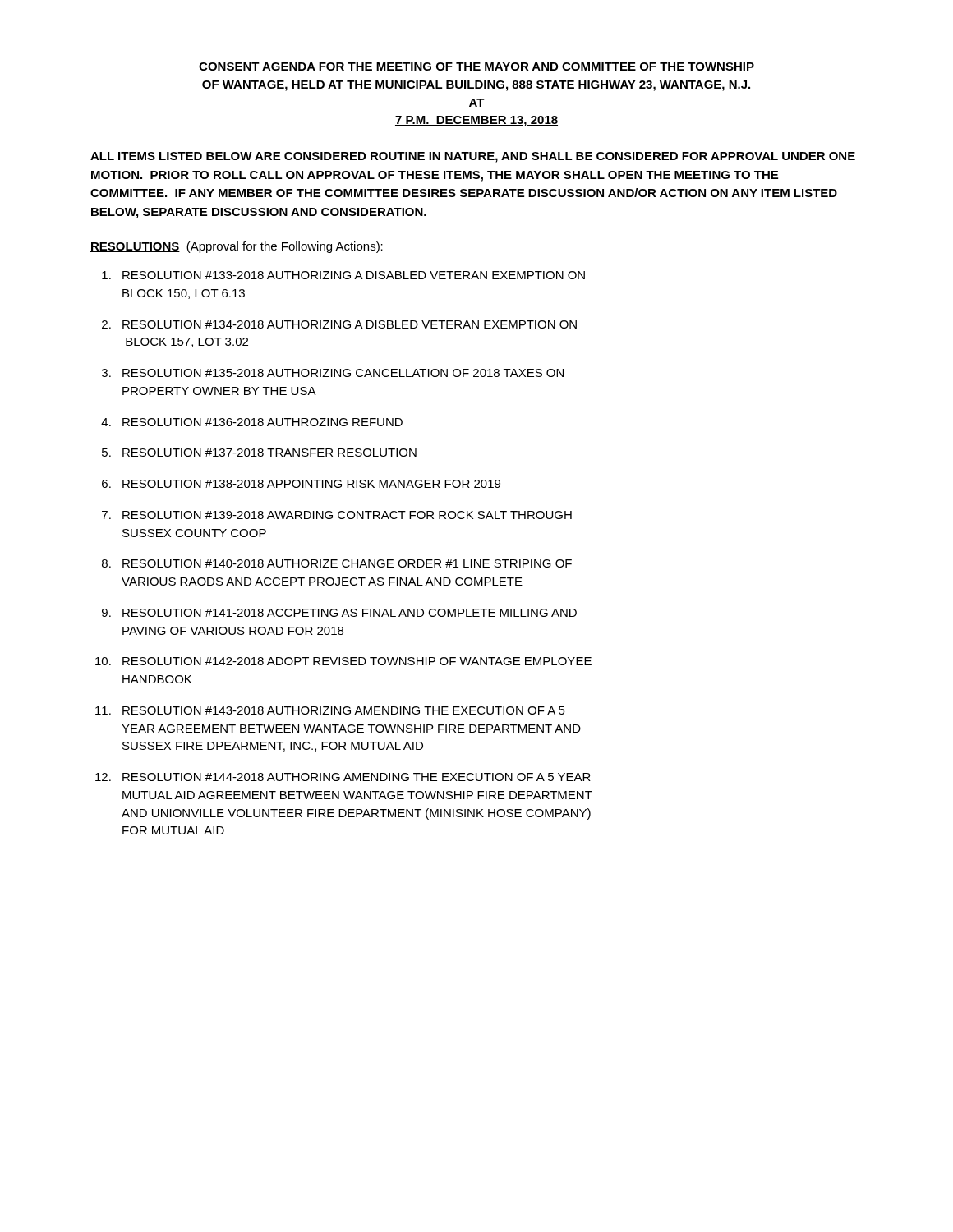Click the passage that begins "RESOLUTION #143-2018 AUTHORIZING AMENDING THE EXECUTION OF A"
This screenshot has width=953, height=1232.
(x=489, y=728)
